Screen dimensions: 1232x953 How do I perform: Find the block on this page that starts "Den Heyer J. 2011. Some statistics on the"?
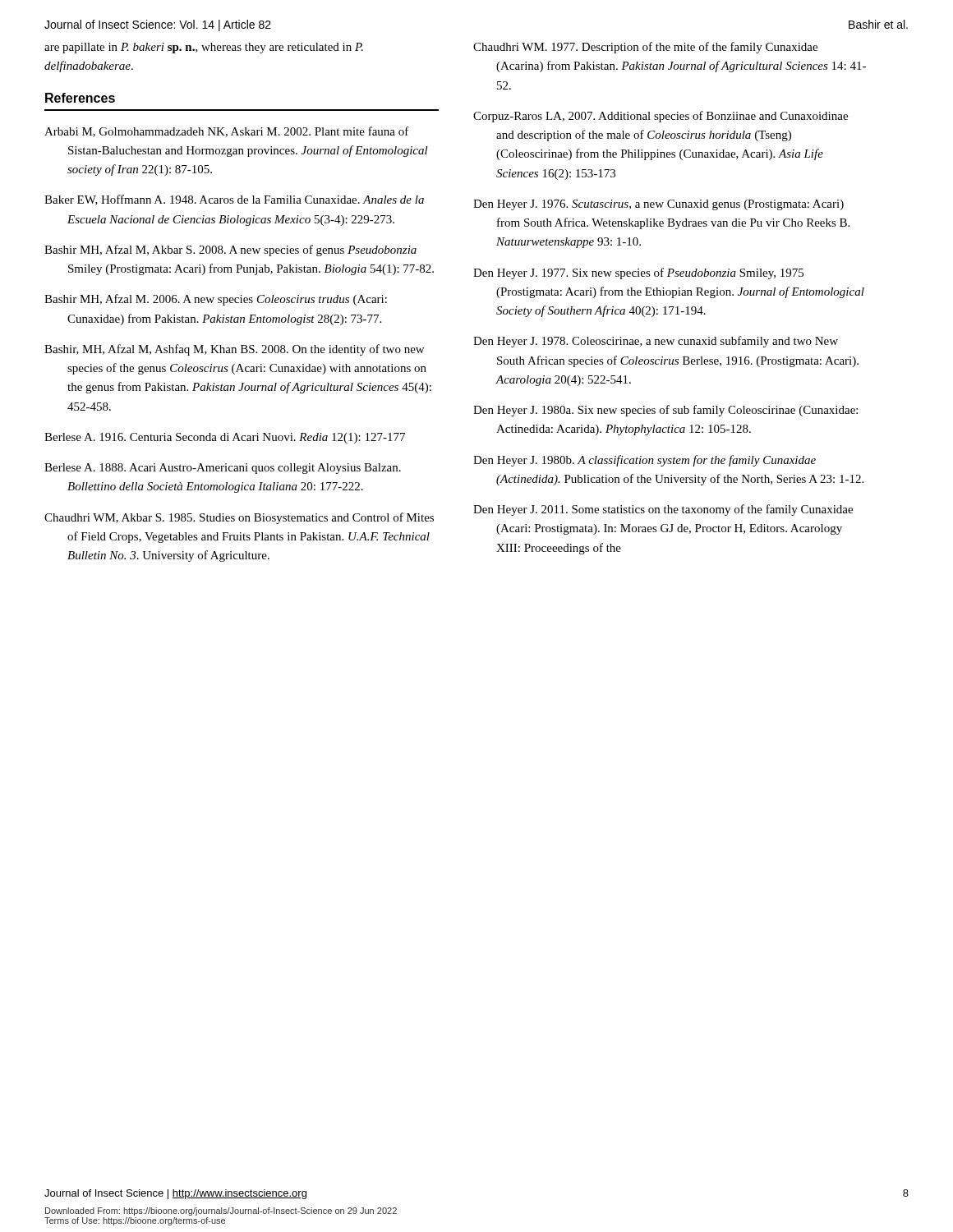[x=663, y=528]
